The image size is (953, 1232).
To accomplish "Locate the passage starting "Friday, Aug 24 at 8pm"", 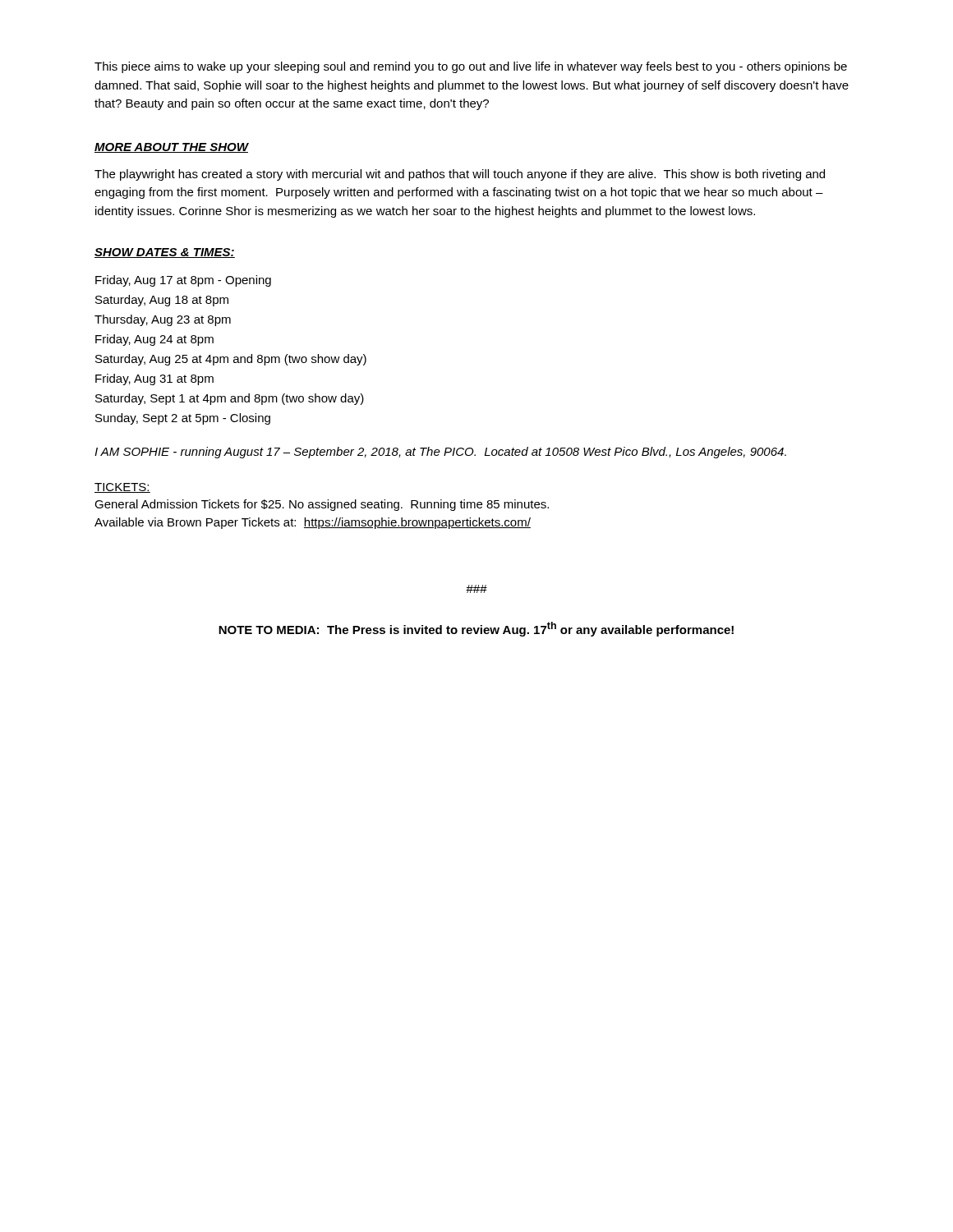I will pyautogui.click(x=154, y=339).
